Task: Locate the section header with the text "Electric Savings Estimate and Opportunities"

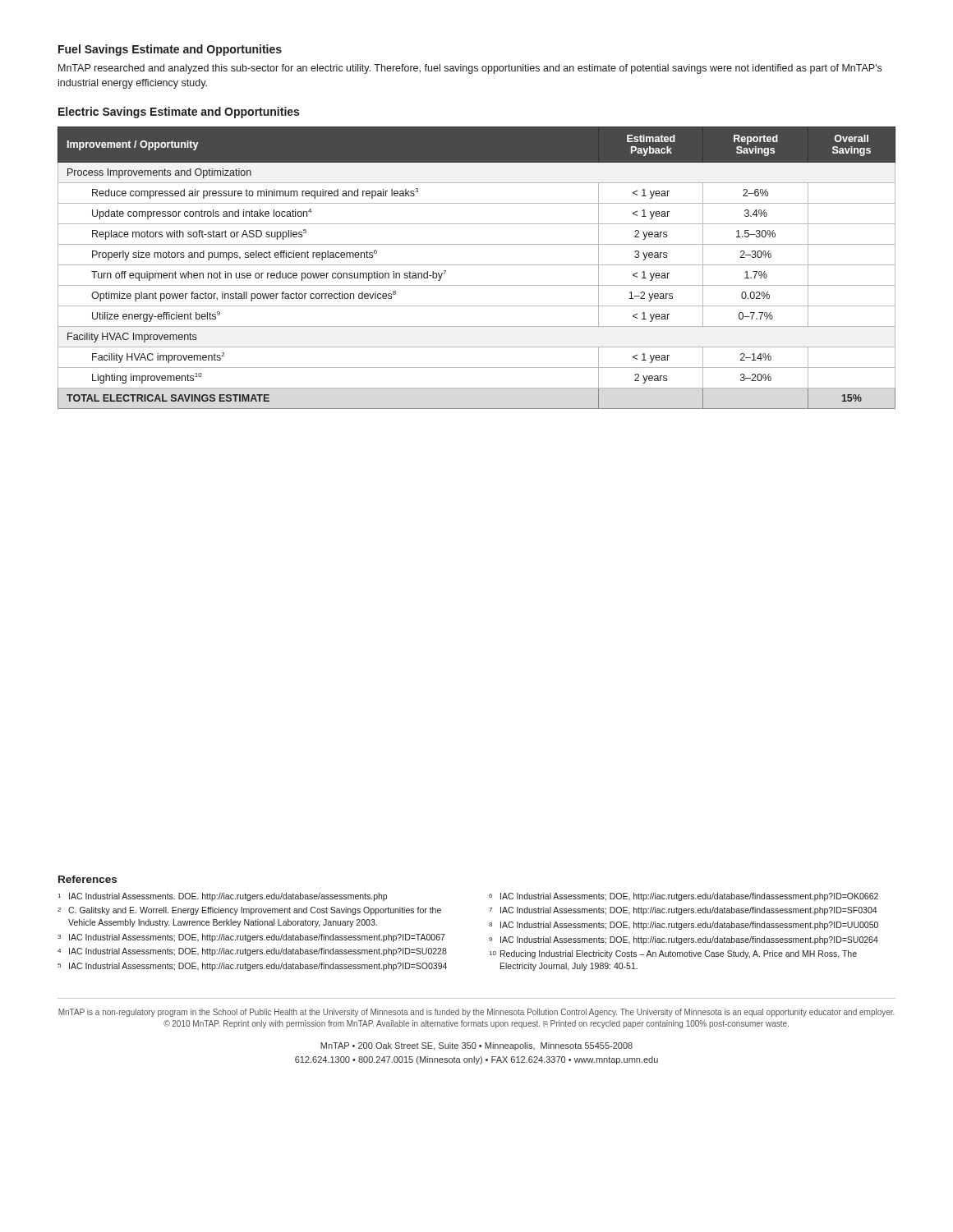Action: [179, 112]
